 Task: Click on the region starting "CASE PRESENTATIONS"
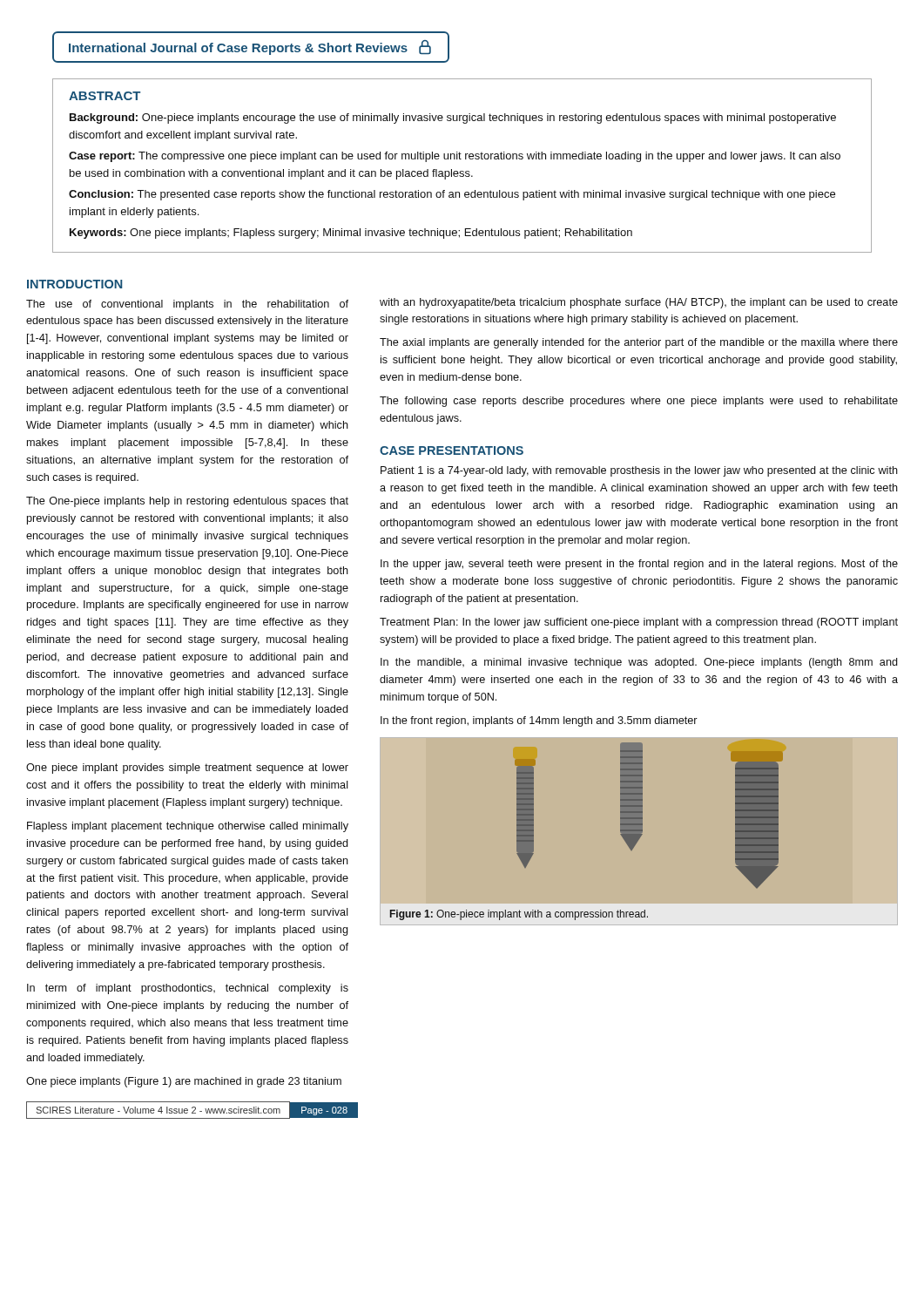452,451
